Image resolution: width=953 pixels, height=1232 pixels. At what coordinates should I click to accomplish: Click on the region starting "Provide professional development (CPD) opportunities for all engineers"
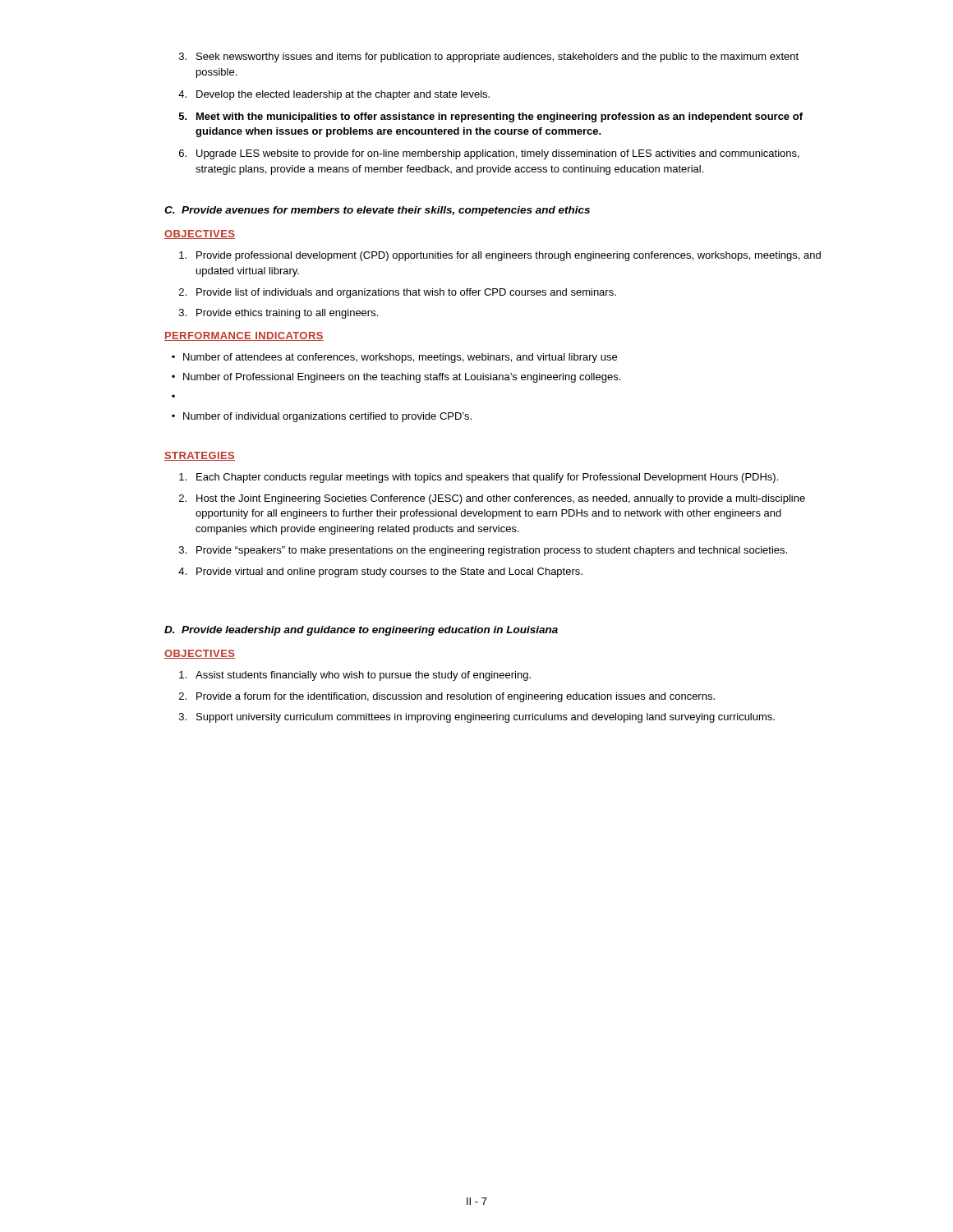[493, 263]
